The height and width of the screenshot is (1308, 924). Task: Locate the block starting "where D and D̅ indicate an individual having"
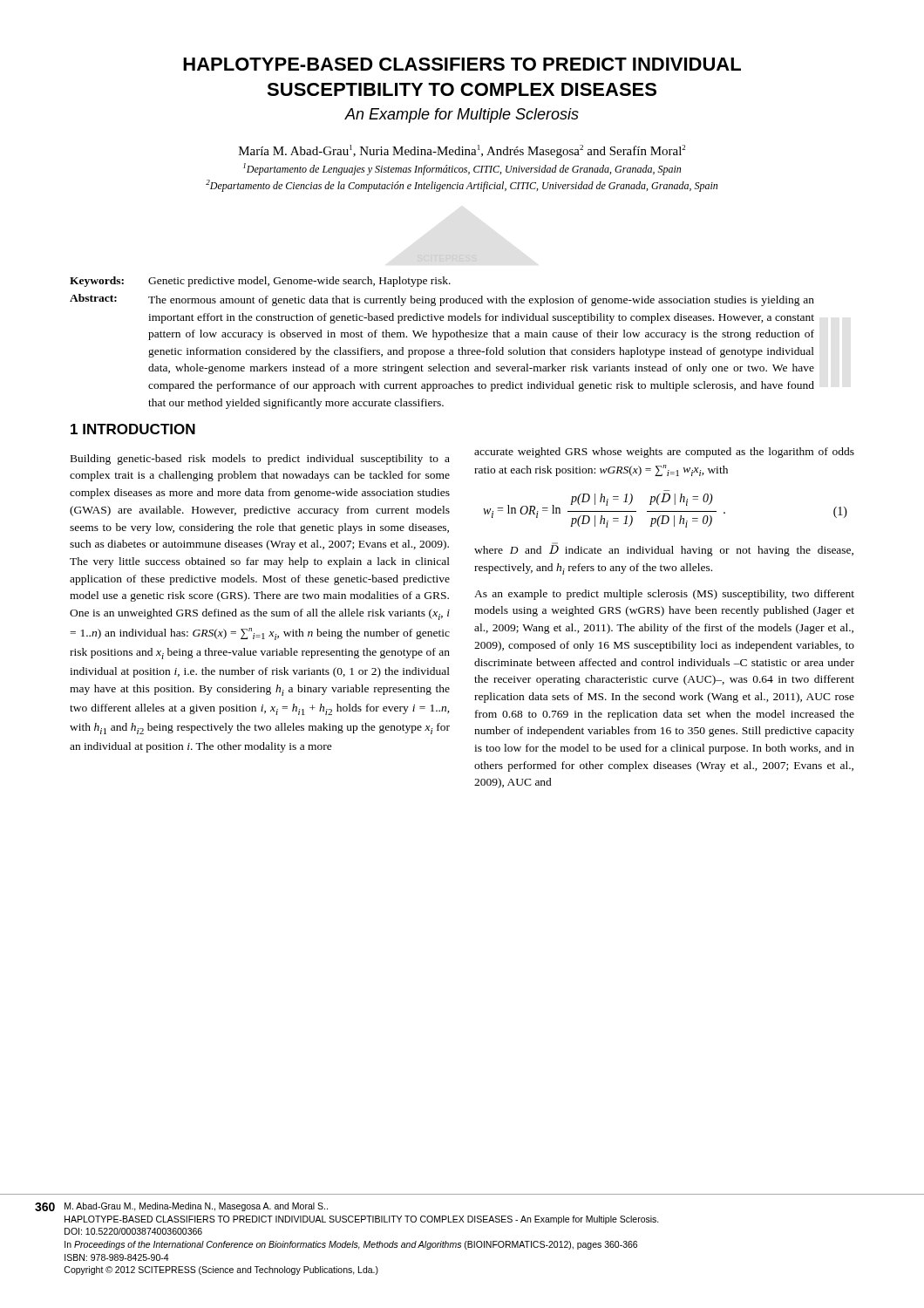664,559
